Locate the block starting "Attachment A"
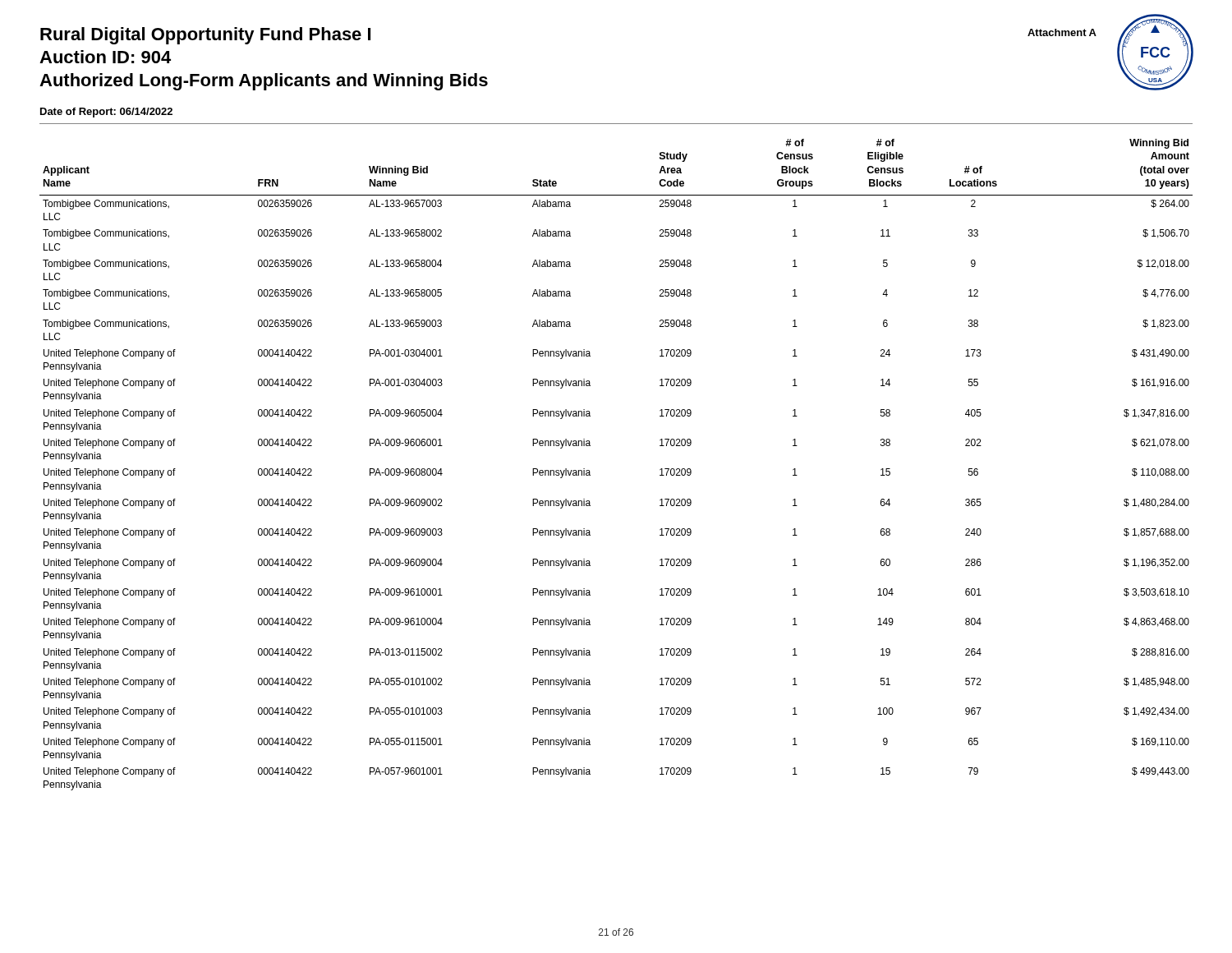1232x953 pixels. click(x=1062, y=32)
